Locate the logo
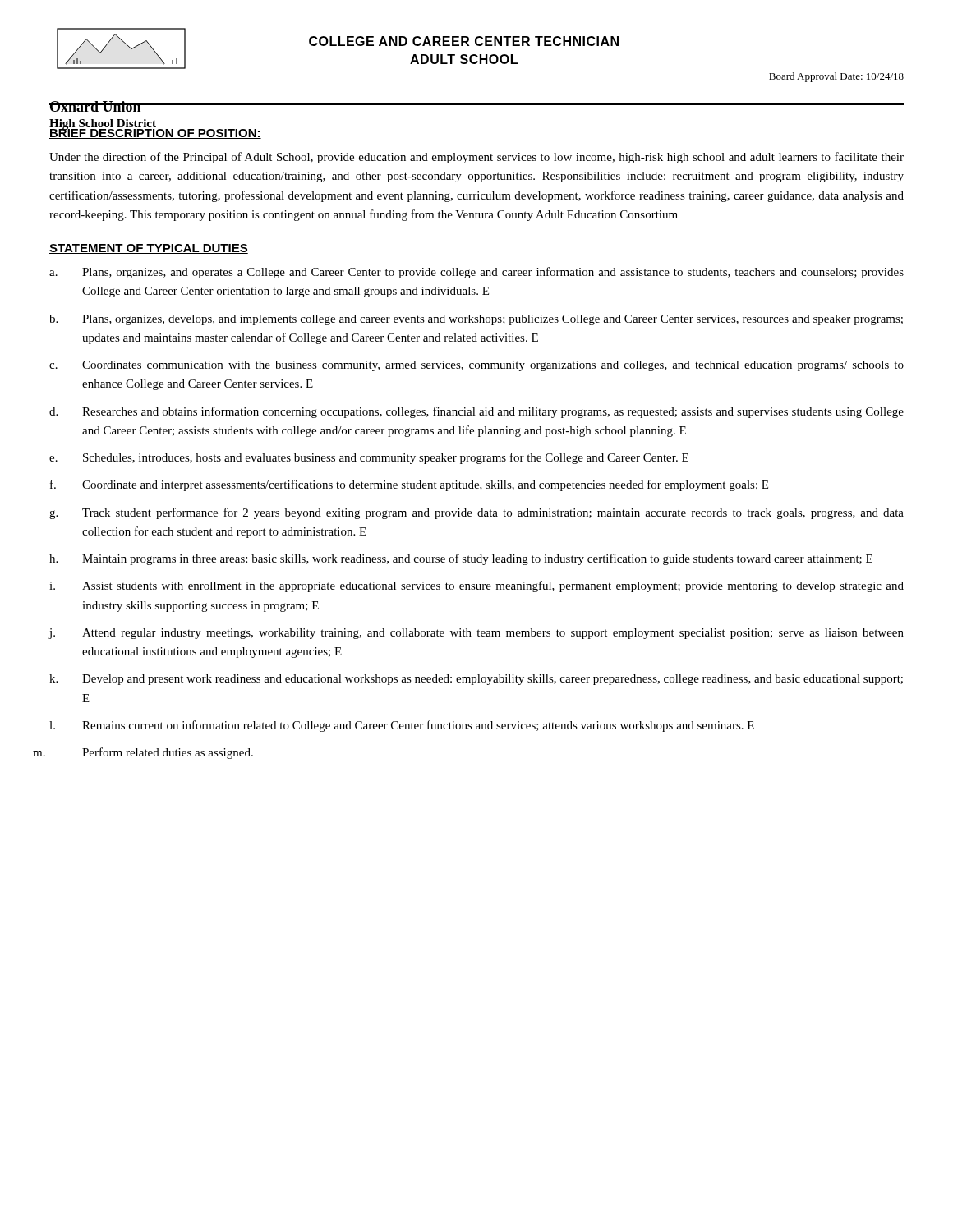Viewport: 953px width, 1232px height. coord(131,77)
